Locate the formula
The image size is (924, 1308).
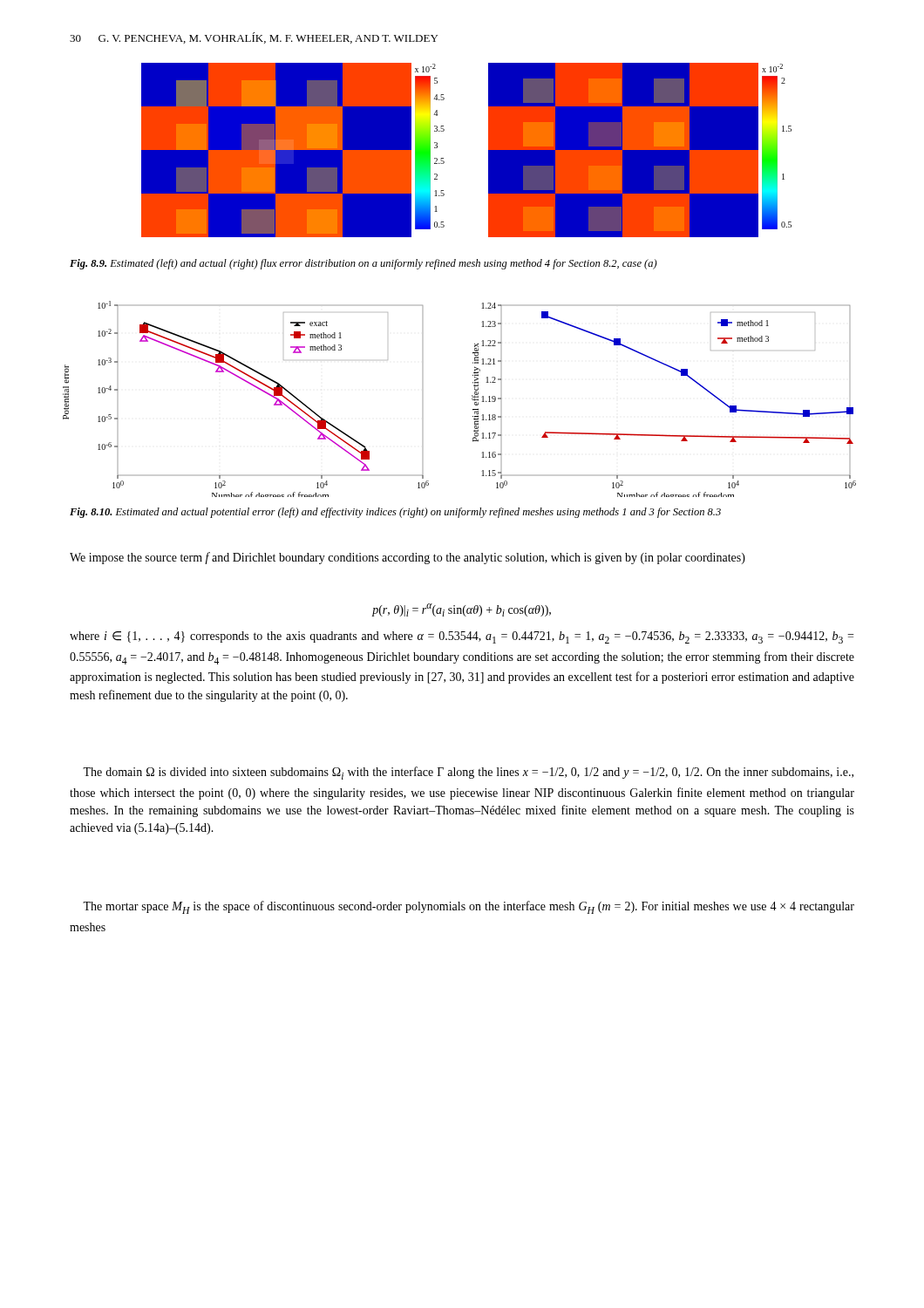click(x=462, y=610)
